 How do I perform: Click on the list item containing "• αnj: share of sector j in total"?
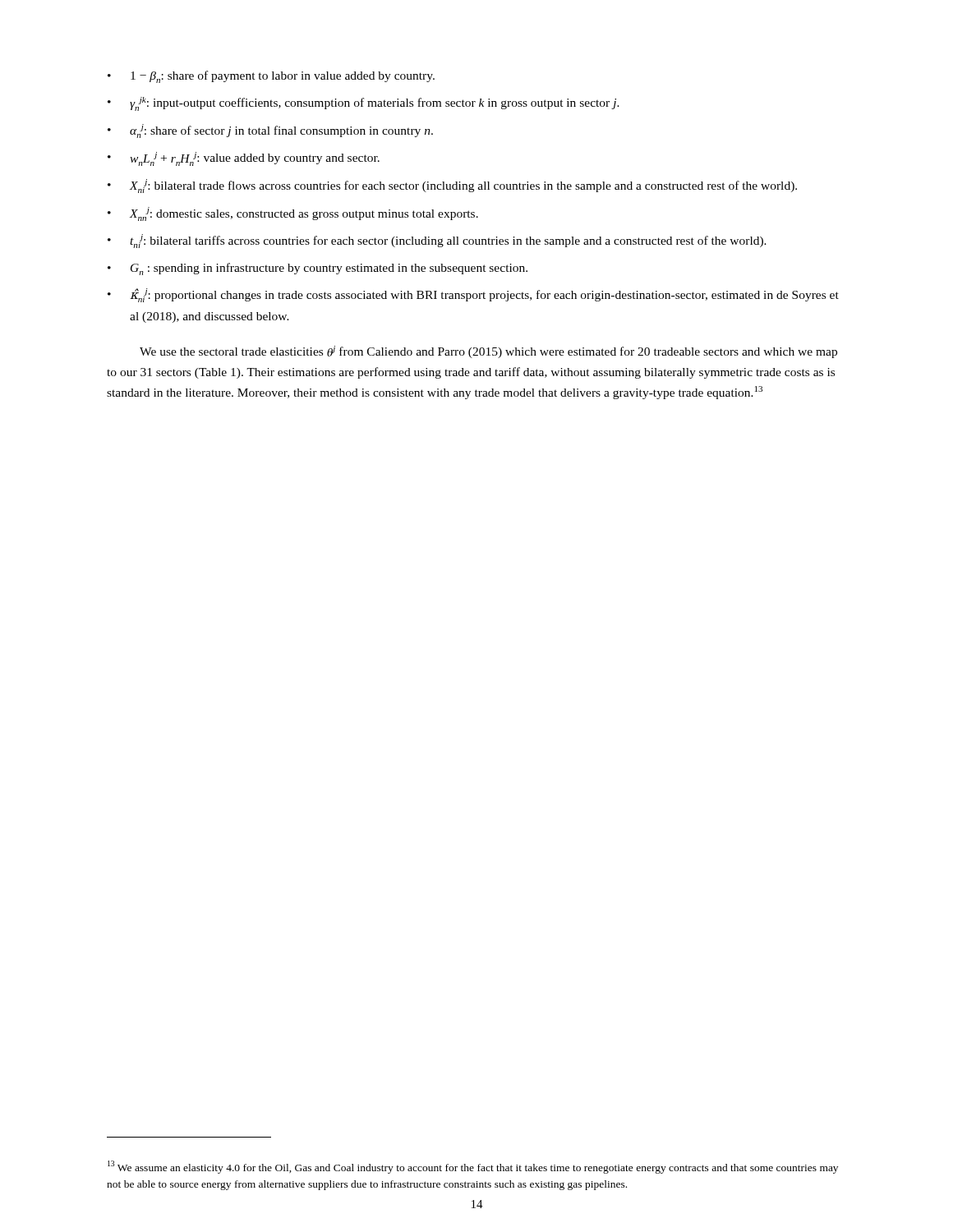(270, 131)
